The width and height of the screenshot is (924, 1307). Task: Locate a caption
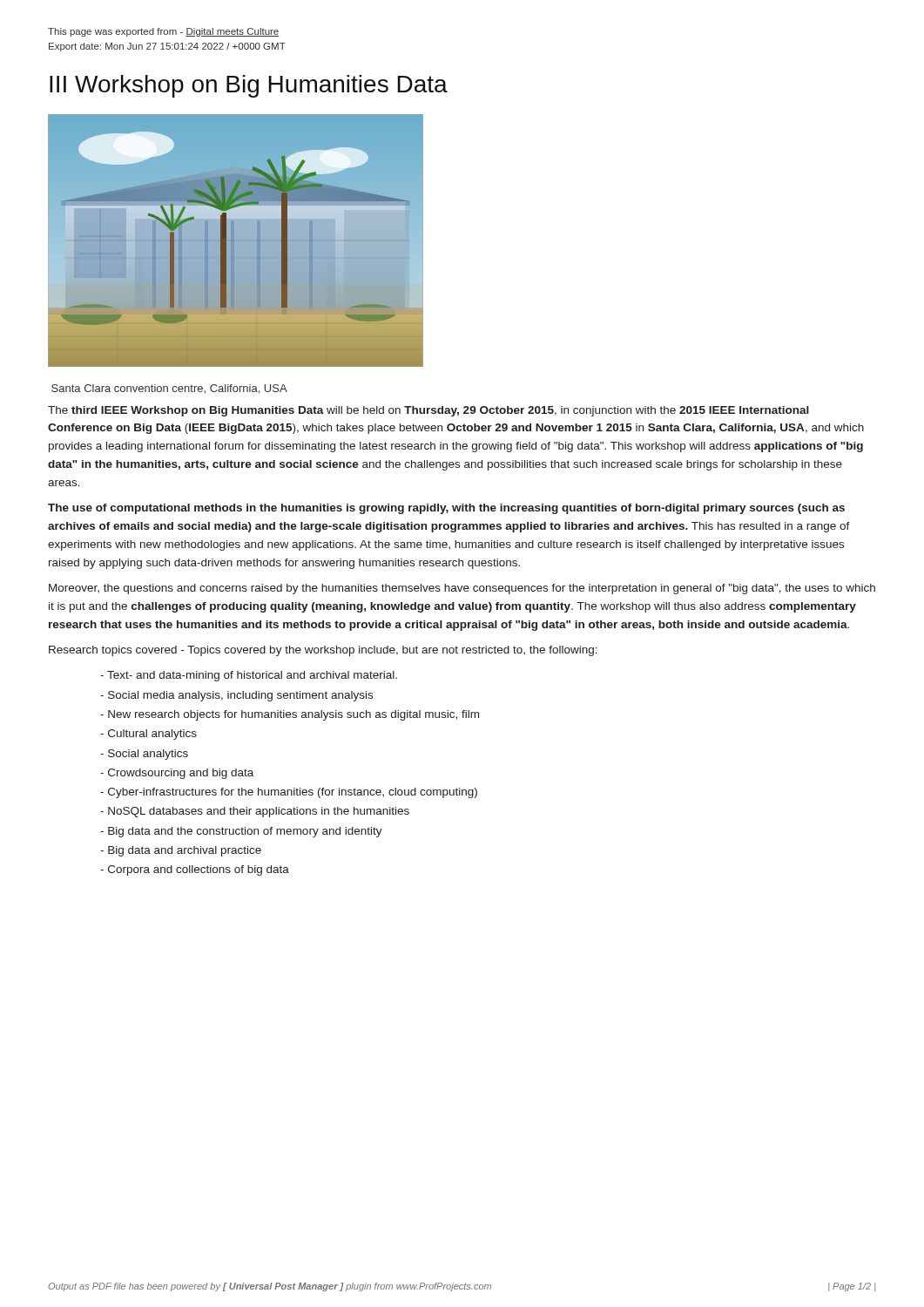pyautogui.click(x=167, y=388)
